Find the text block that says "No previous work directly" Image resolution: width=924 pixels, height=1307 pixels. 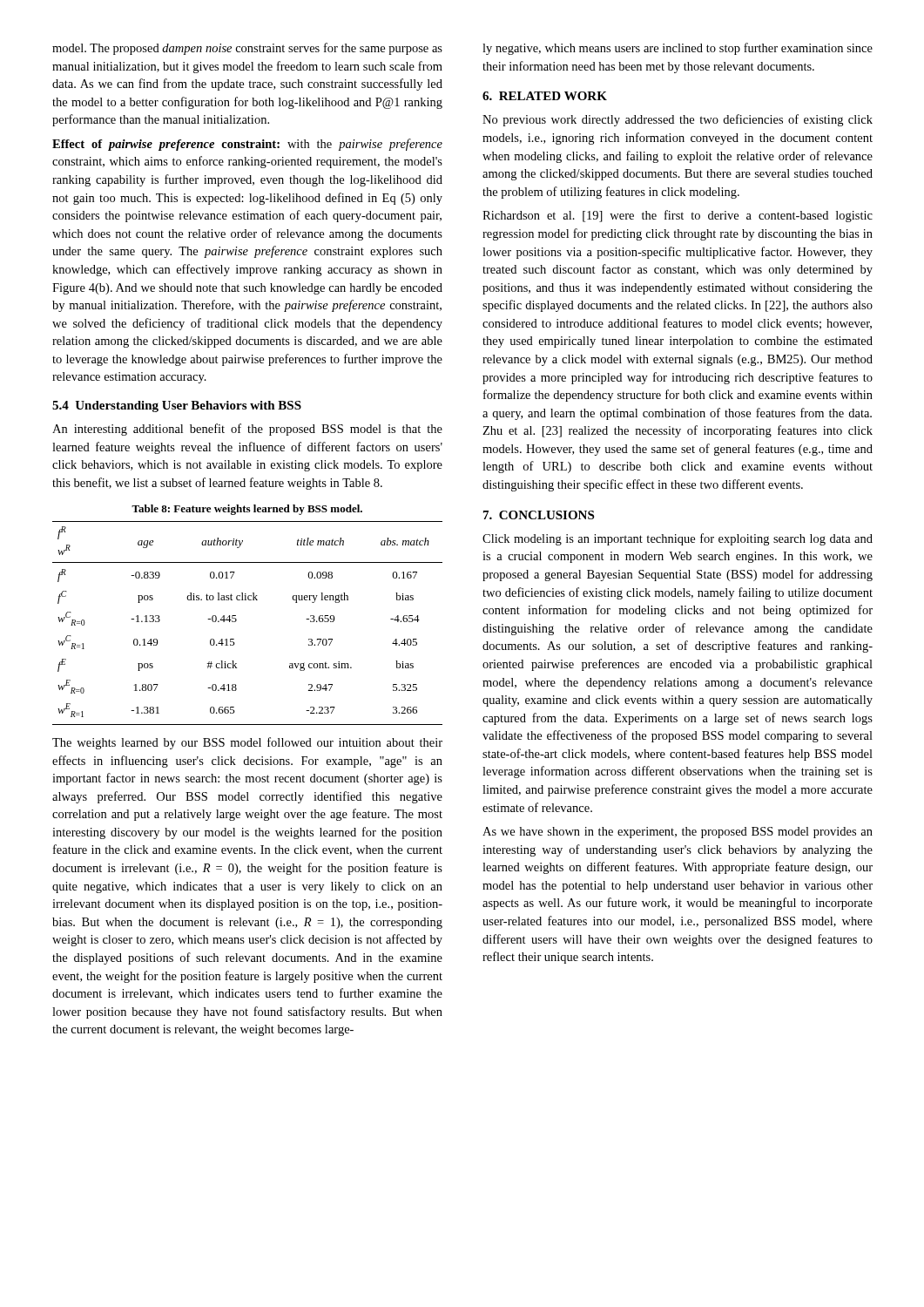pos(678,156)
